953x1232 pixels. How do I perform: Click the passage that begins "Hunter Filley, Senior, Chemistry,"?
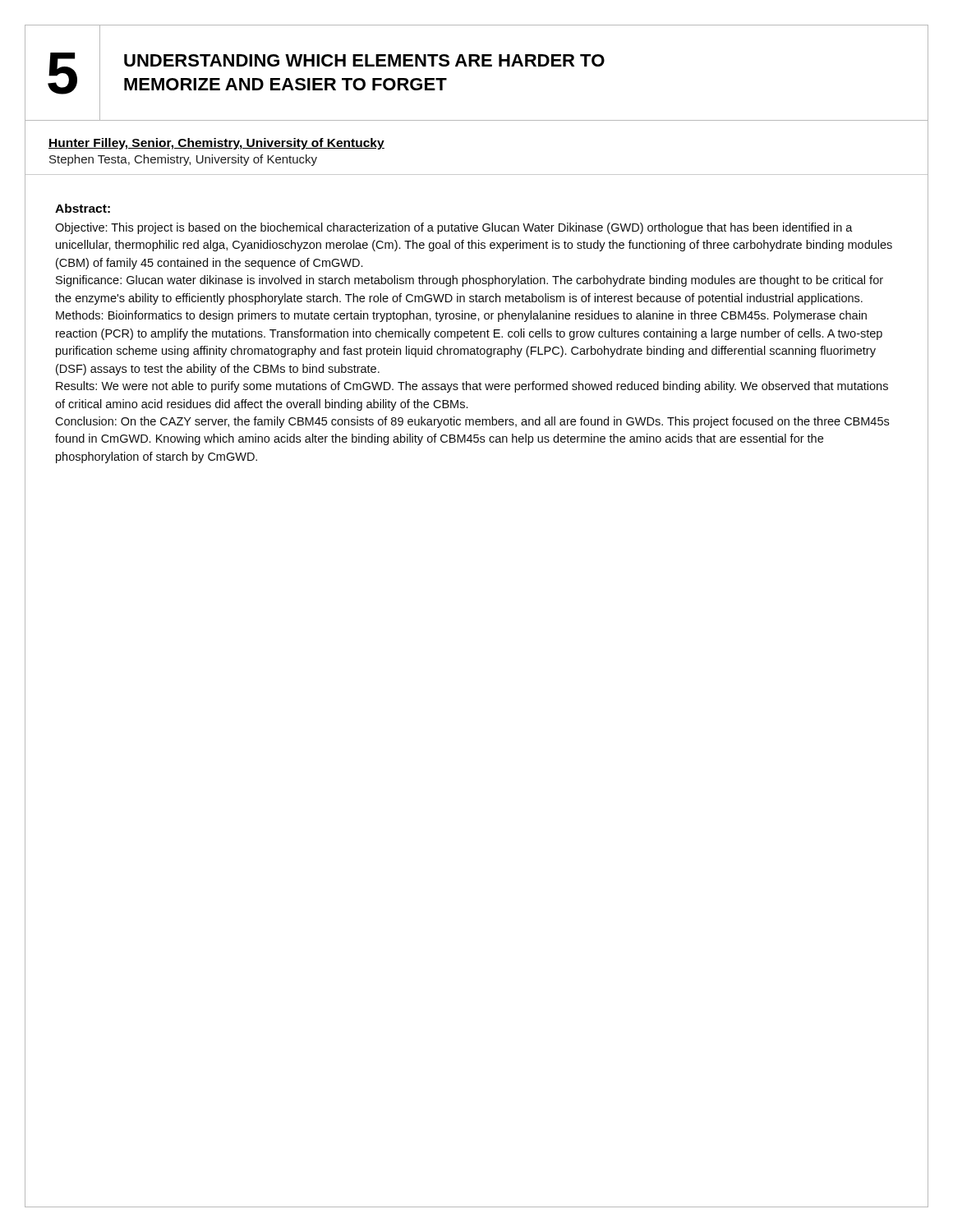point(216,144)
